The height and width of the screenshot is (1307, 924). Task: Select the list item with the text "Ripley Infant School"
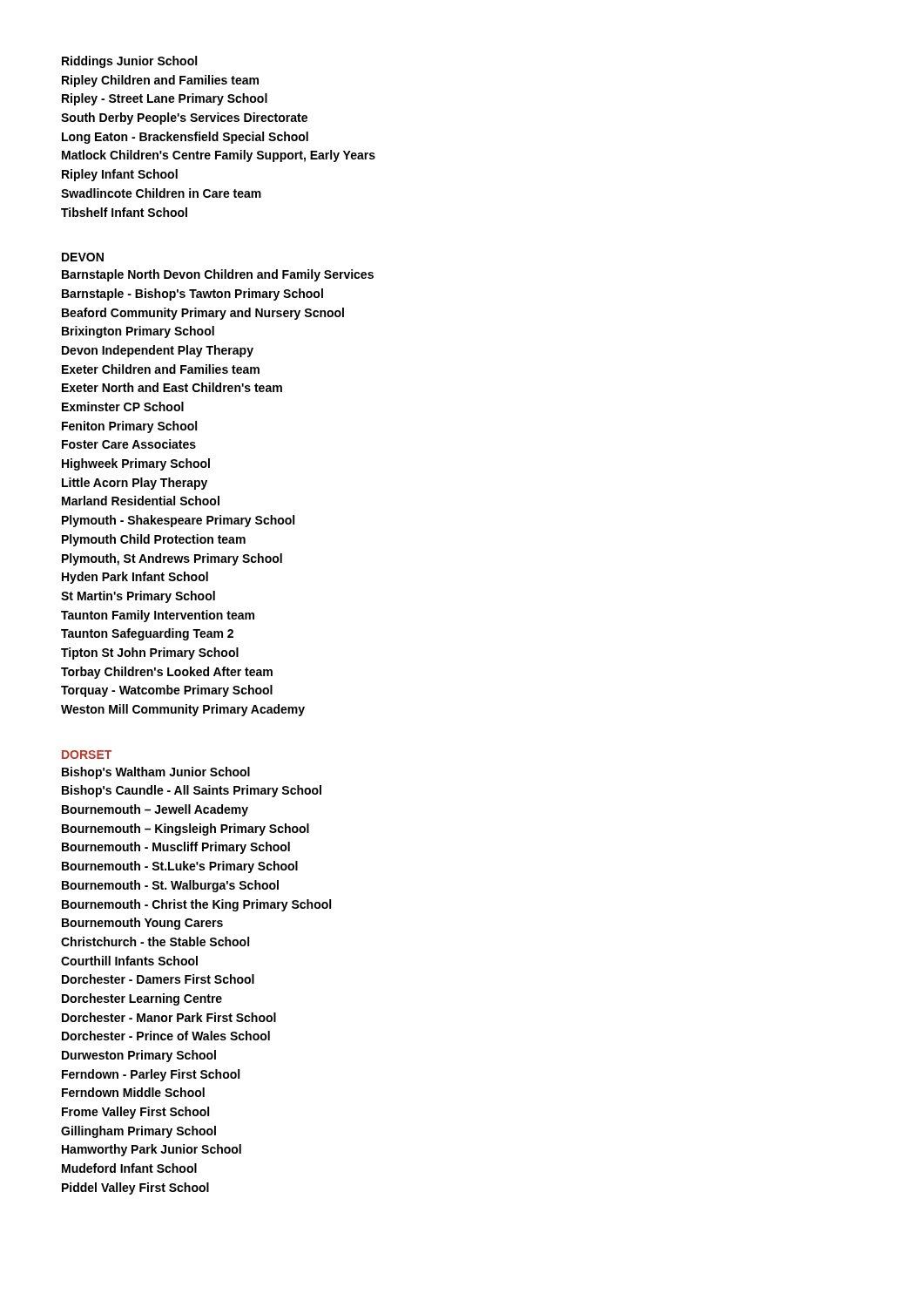coord(120,174)
